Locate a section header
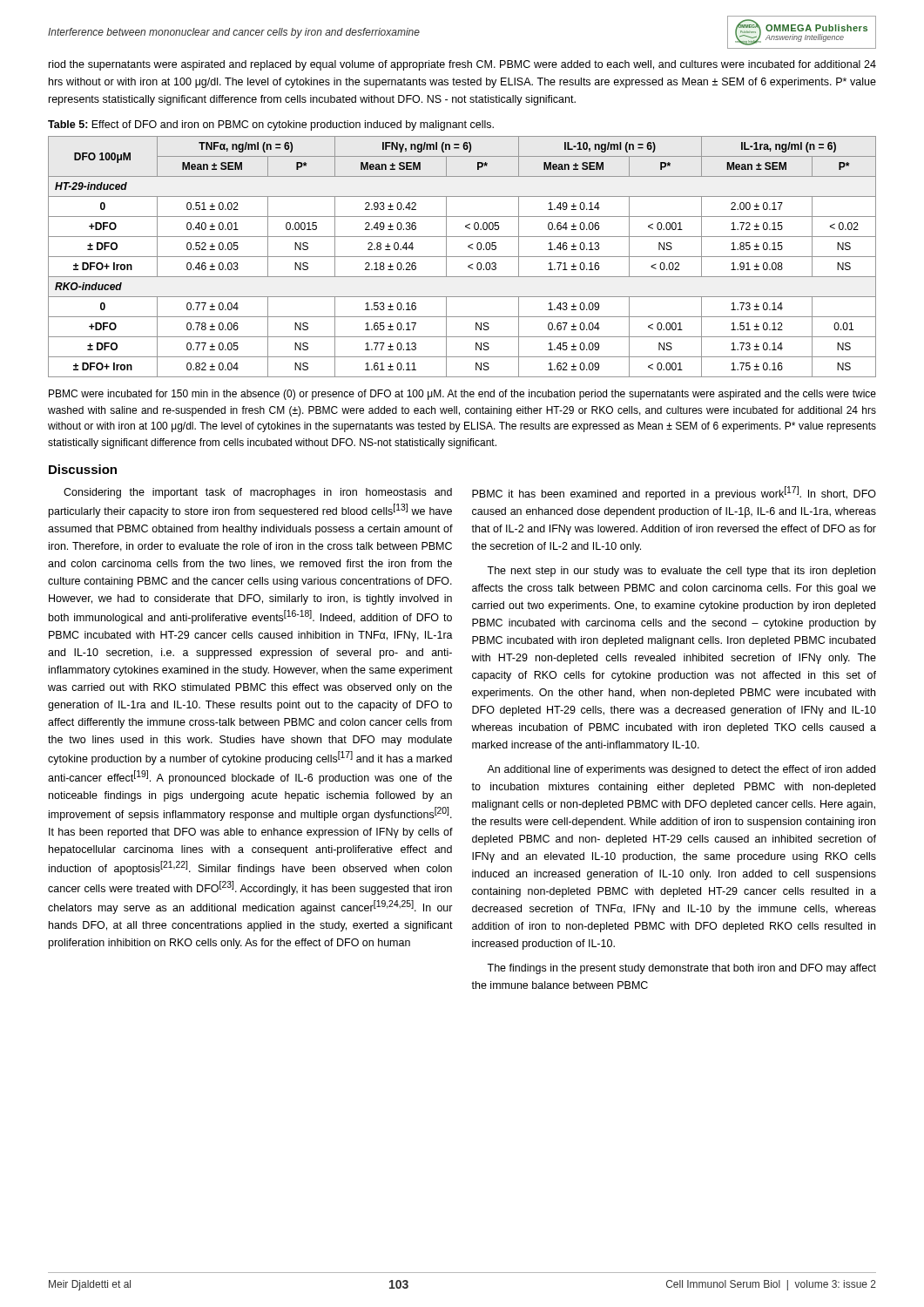924x1307 pixels. click(x=83, y=469)
